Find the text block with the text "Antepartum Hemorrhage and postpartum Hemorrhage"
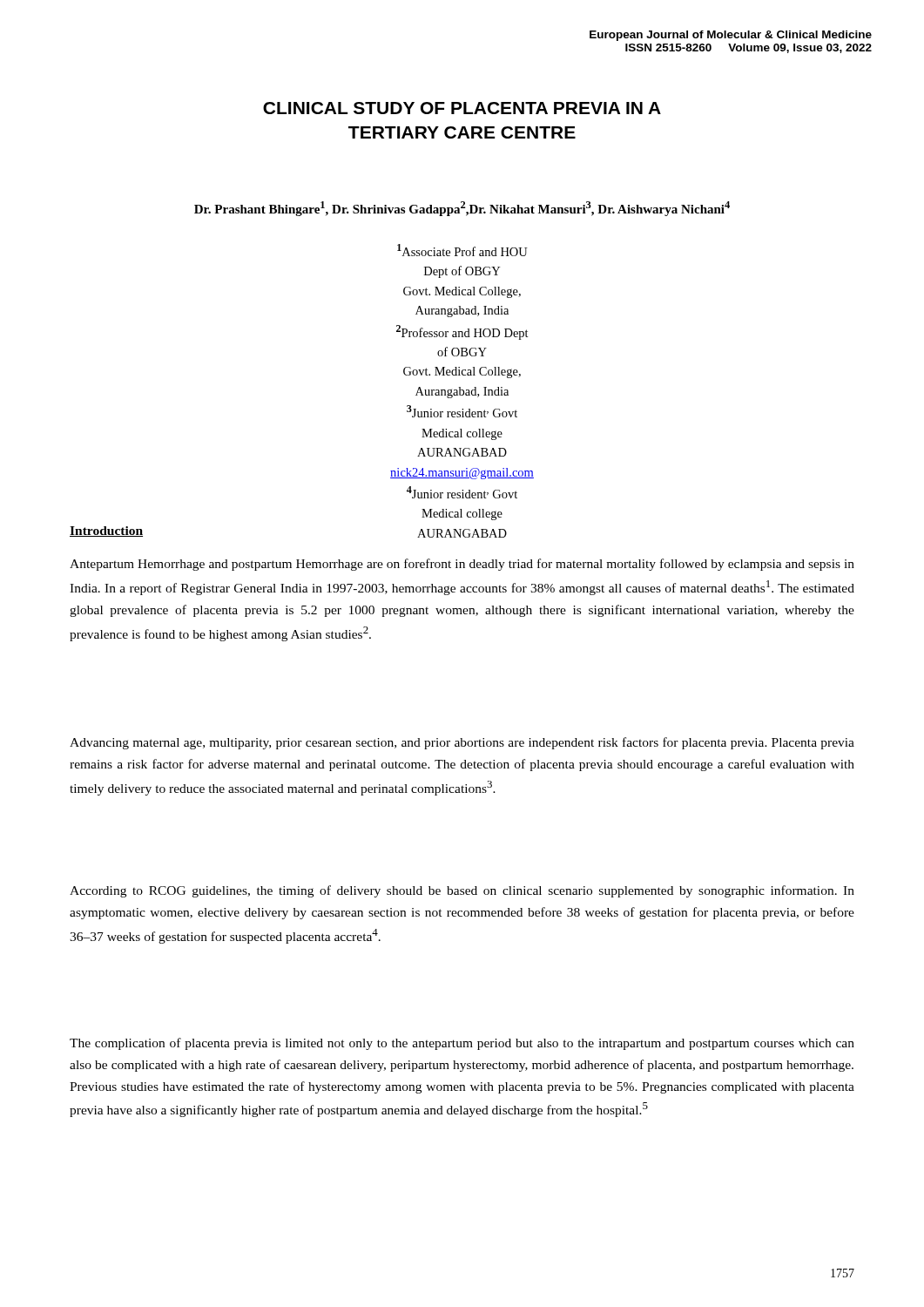The height and width of the screenshot is (1307, 924). (462, 598)
